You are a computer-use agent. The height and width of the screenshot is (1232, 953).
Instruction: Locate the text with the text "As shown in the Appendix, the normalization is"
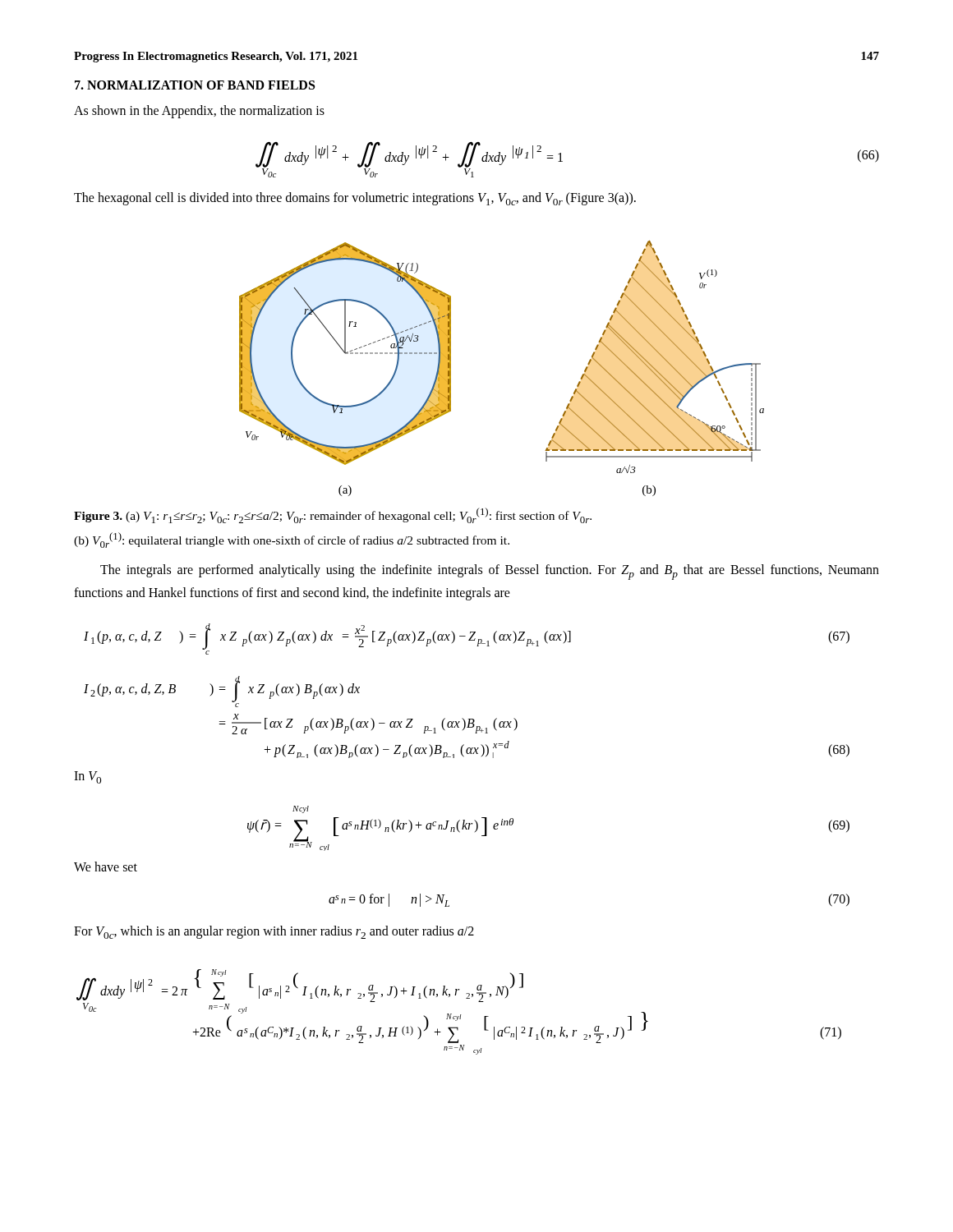pyautogui.click(x=199, y=110)
